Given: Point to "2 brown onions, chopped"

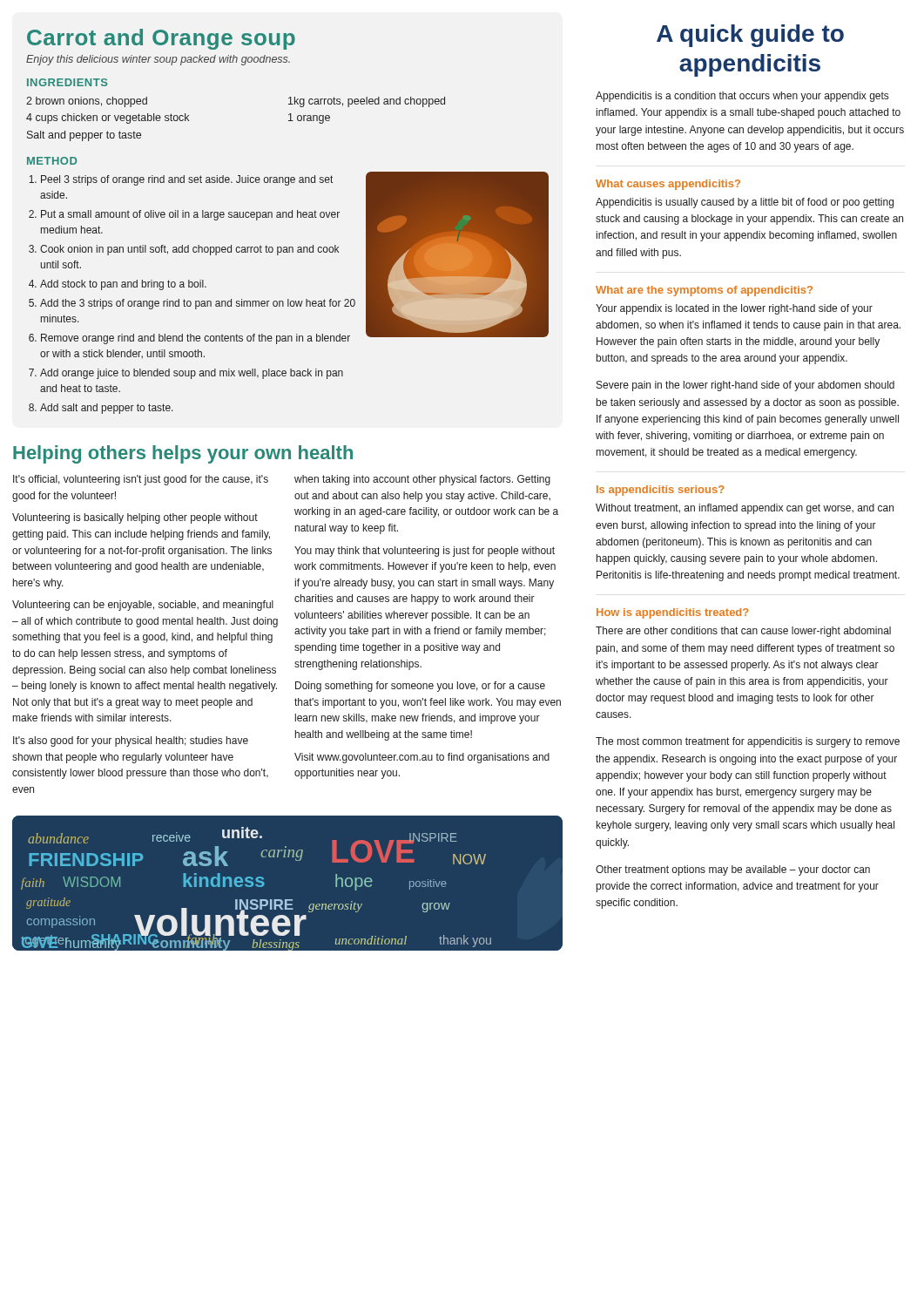Looking at the screenshot, I should pos(87,101).
